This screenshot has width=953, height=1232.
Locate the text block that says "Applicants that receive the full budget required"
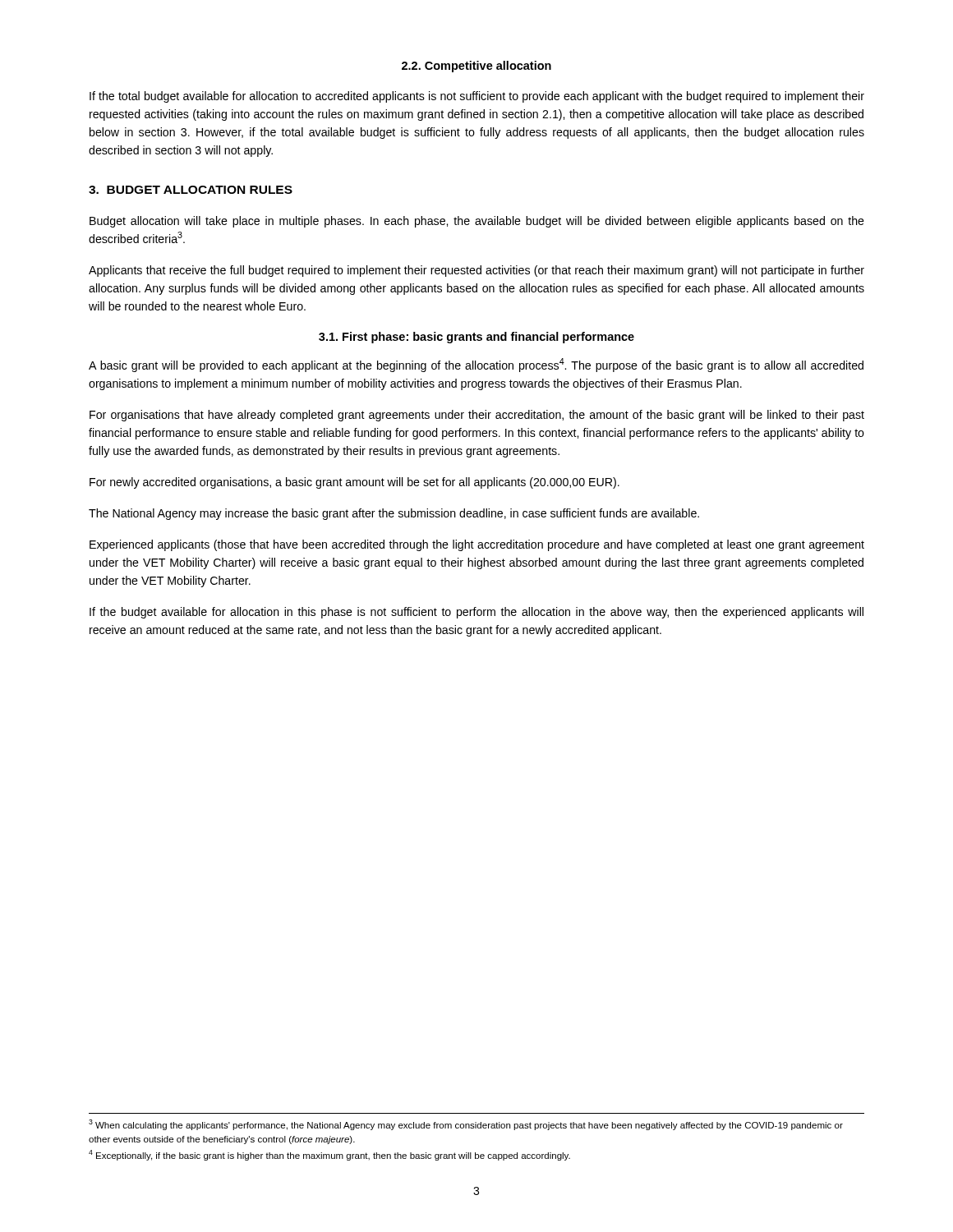pyautogui.click(x=476, y=288)
